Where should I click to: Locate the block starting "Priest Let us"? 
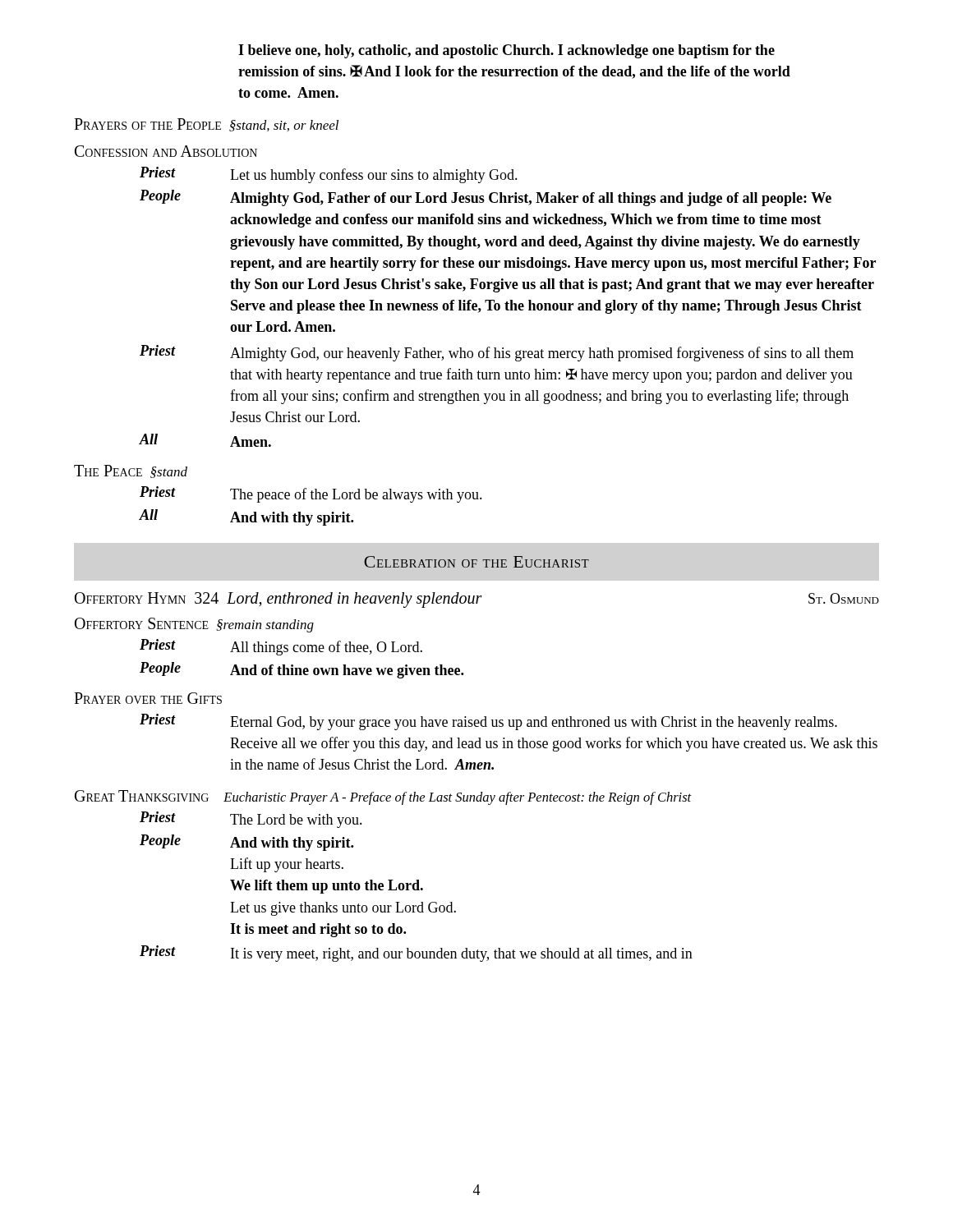pyautogui.click(x=509, y=309)
